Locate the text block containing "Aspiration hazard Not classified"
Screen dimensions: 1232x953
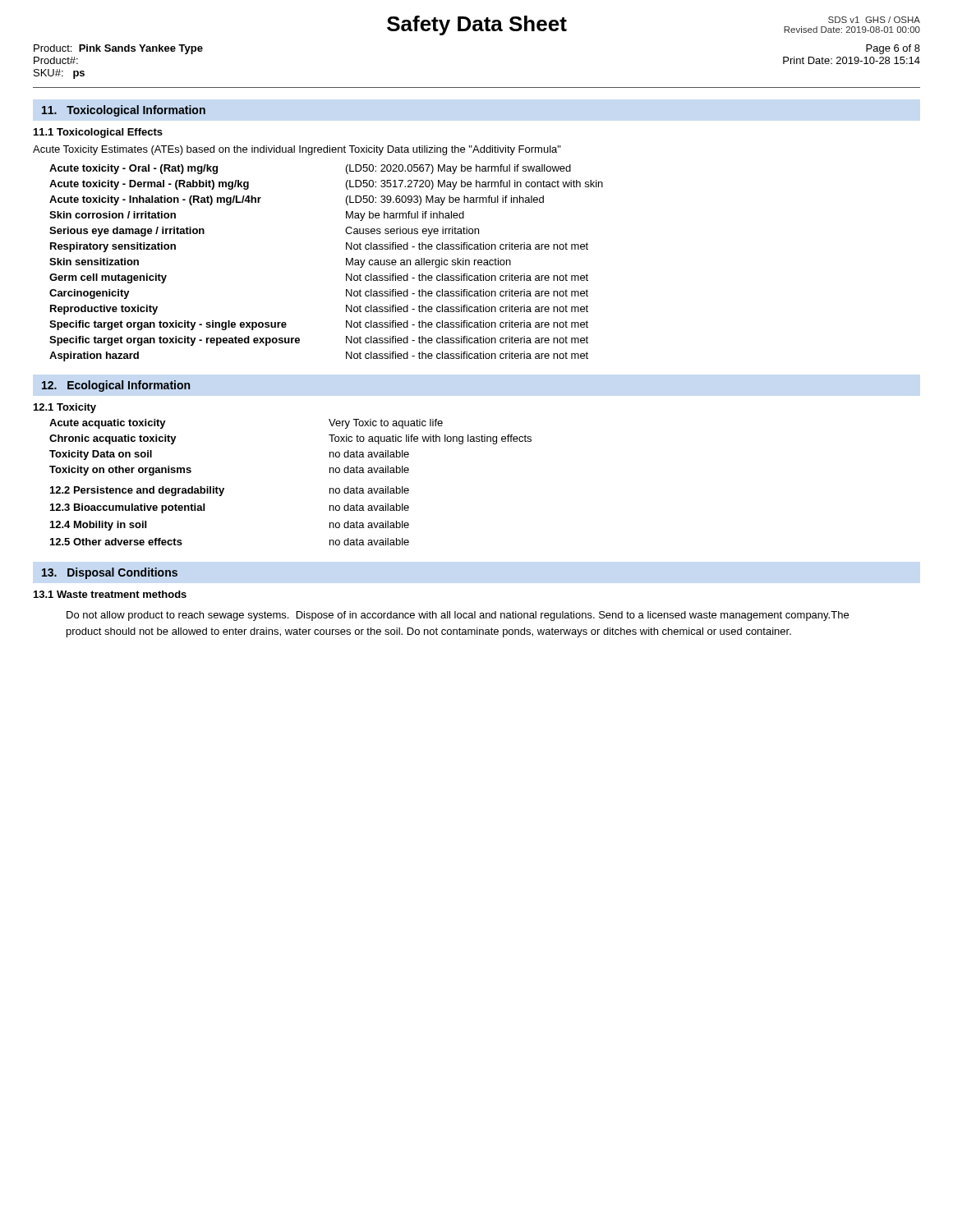click(485, 355)
